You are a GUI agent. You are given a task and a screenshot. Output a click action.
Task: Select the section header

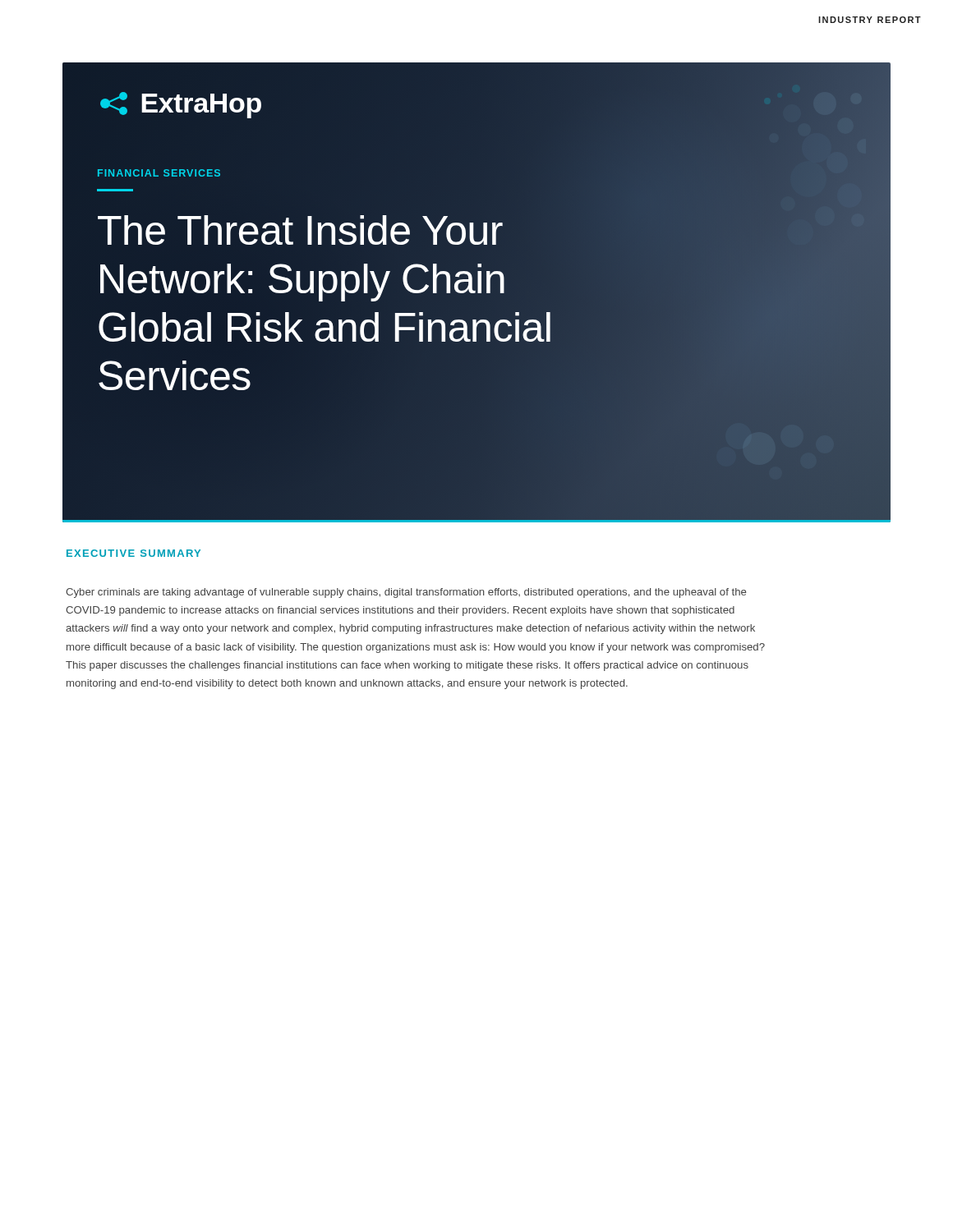coord(476,553)
